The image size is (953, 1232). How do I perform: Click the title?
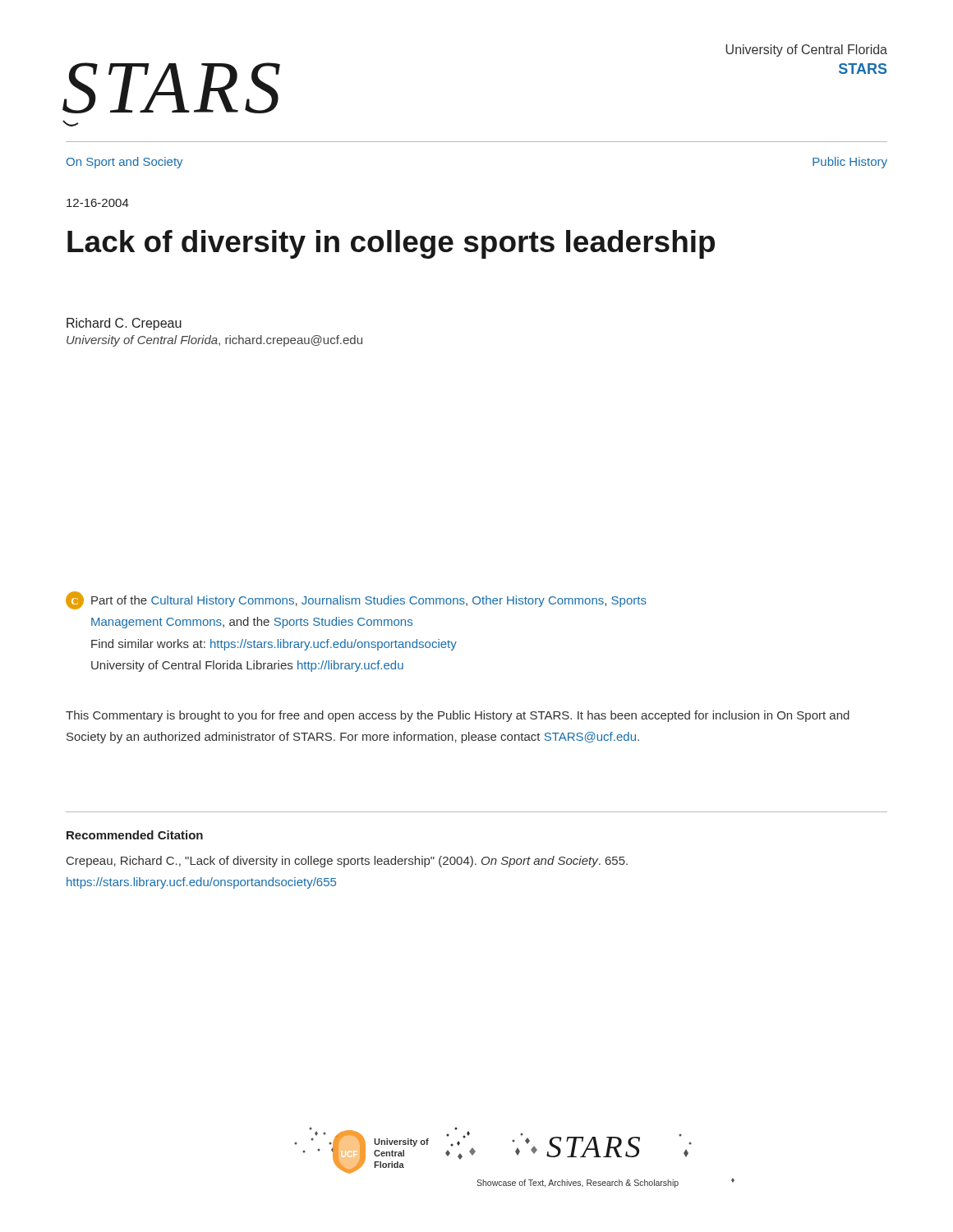476,242
